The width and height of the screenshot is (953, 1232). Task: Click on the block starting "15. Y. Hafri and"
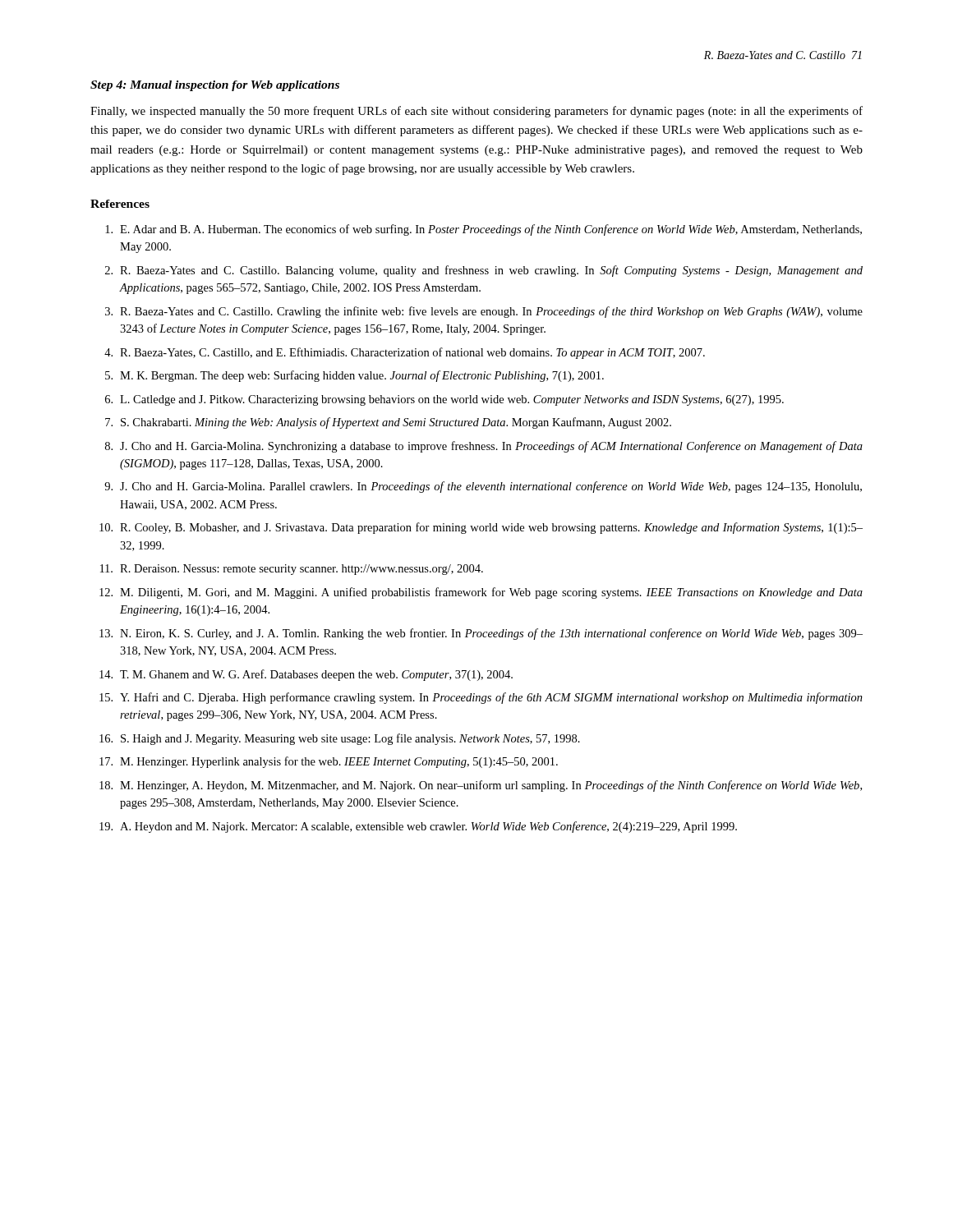click(x=476, y=707)
